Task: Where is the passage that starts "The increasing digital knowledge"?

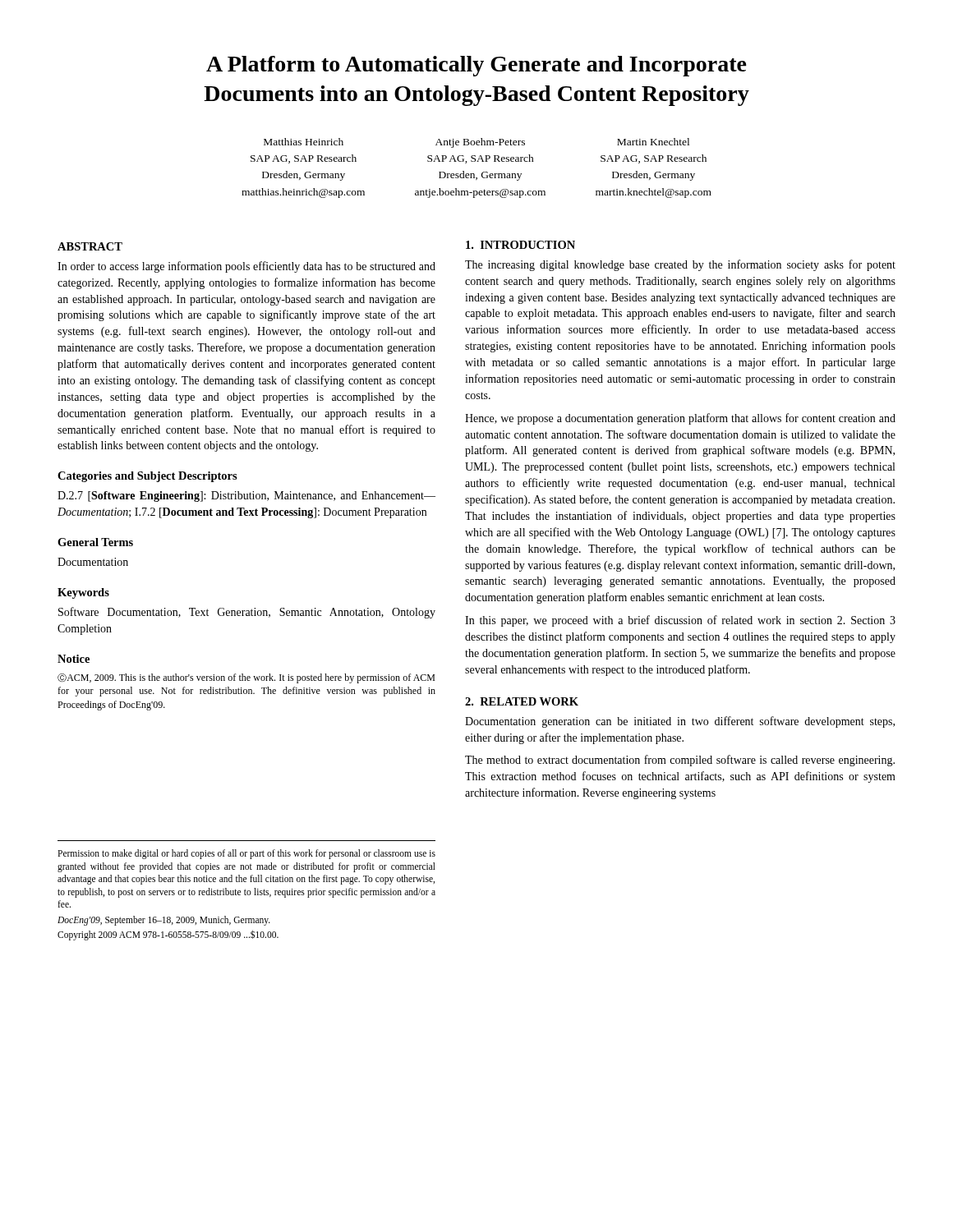Action: (x=680, y=467)
